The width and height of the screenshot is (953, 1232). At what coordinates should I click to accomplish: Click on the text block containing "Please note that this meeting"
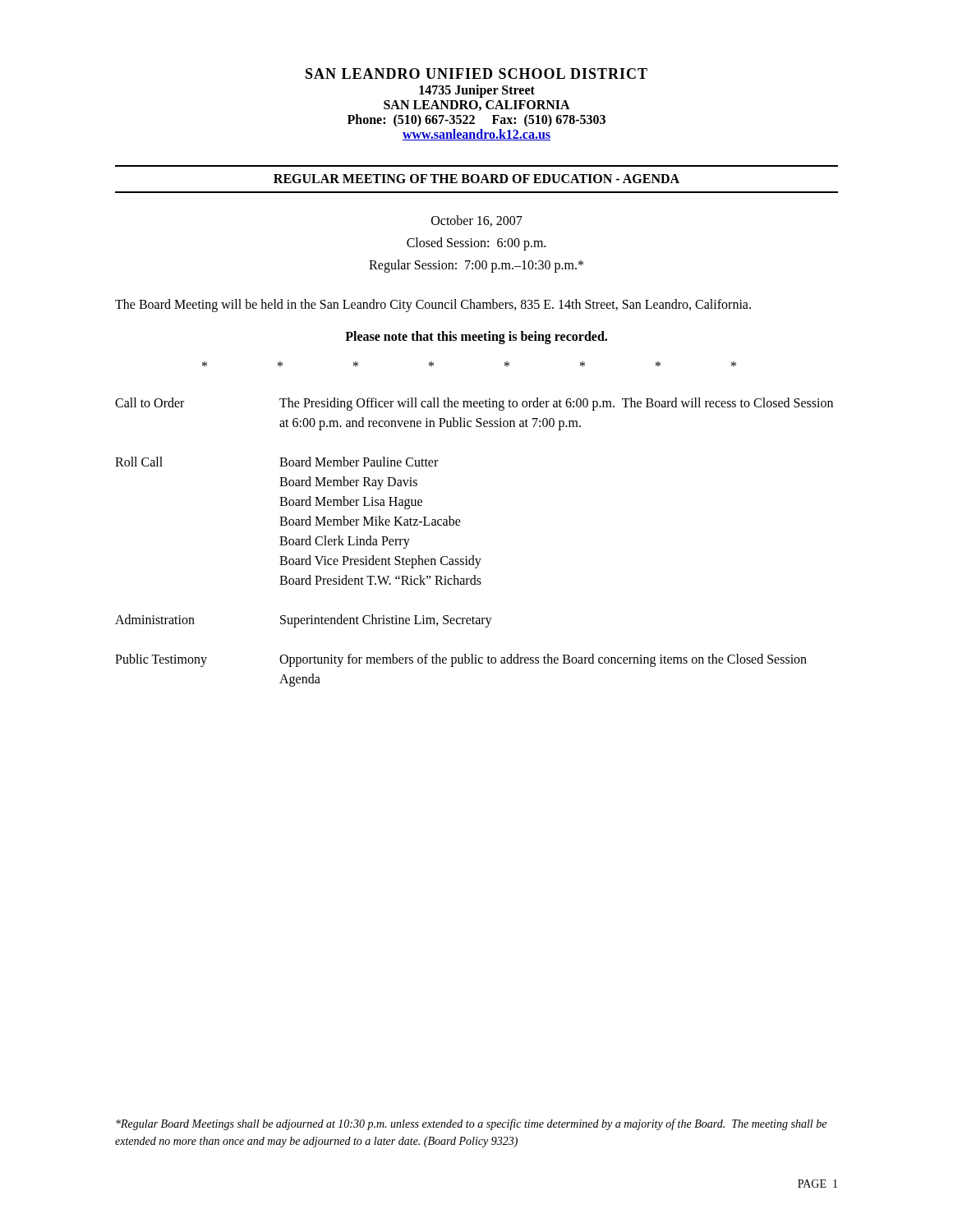476,336
